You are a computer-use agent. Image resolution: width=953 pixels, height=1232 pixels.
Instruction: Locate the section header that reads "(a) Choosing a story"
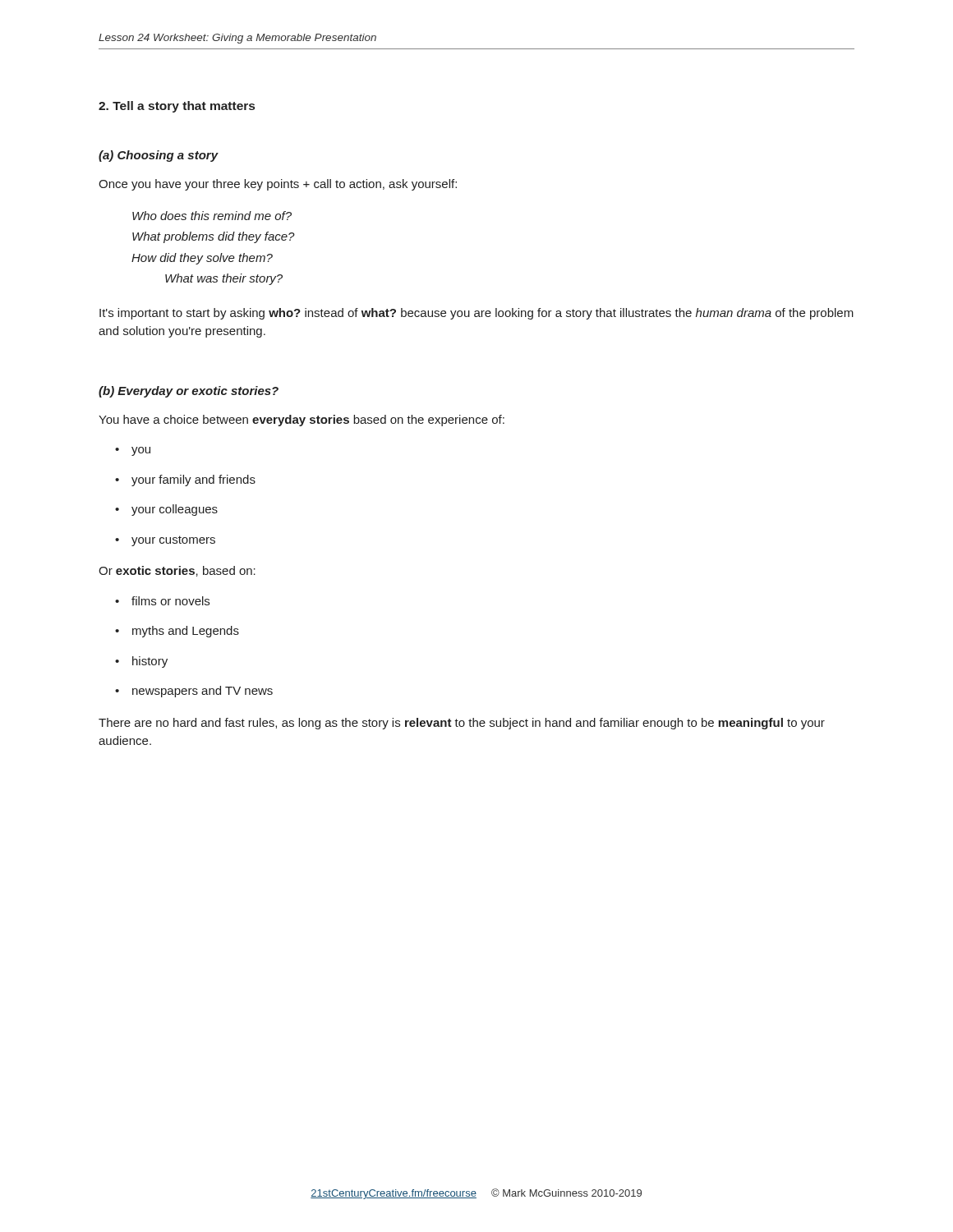[158, 155]
